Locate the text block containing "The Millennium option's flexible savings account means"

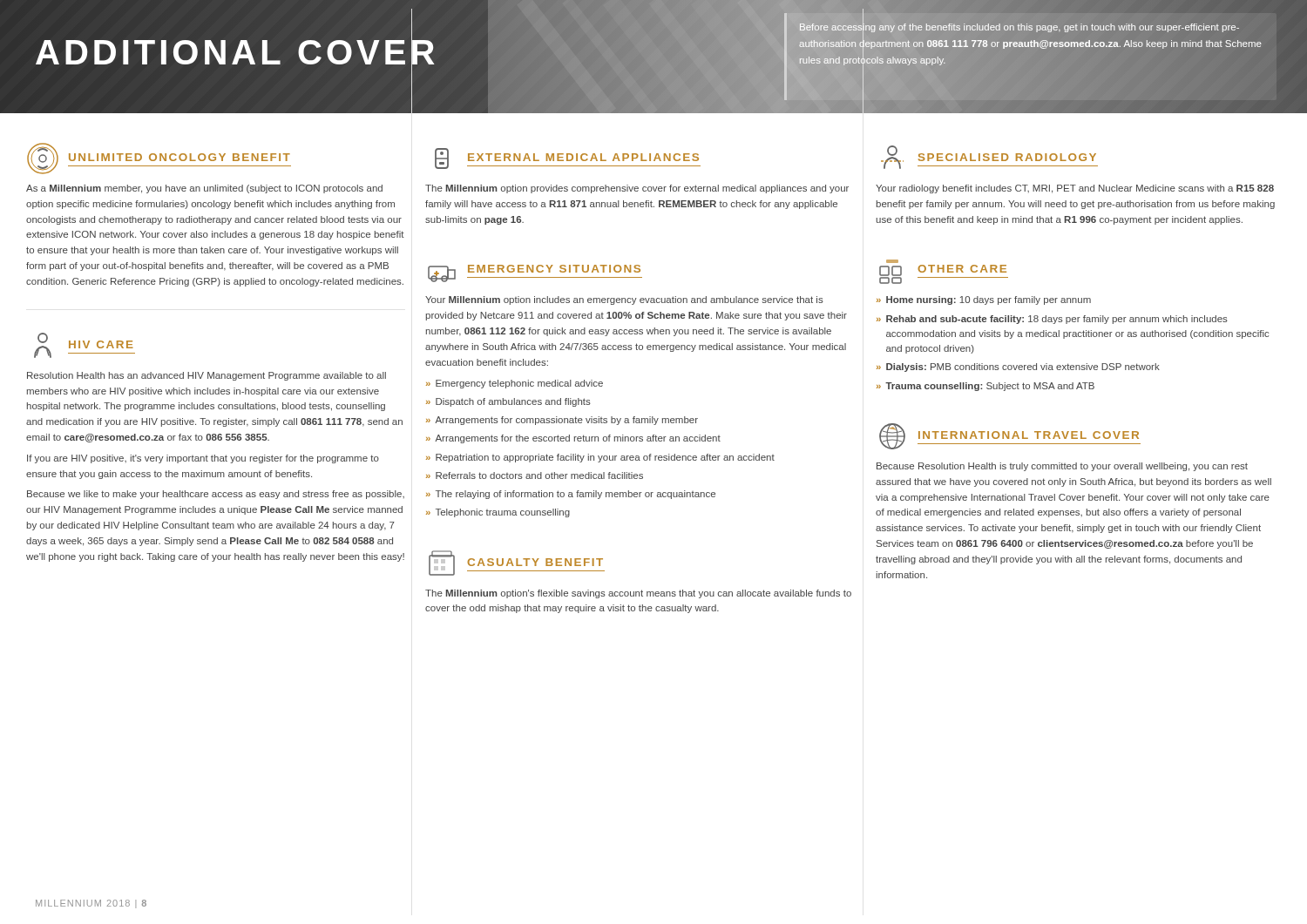[x=639, y=601]
